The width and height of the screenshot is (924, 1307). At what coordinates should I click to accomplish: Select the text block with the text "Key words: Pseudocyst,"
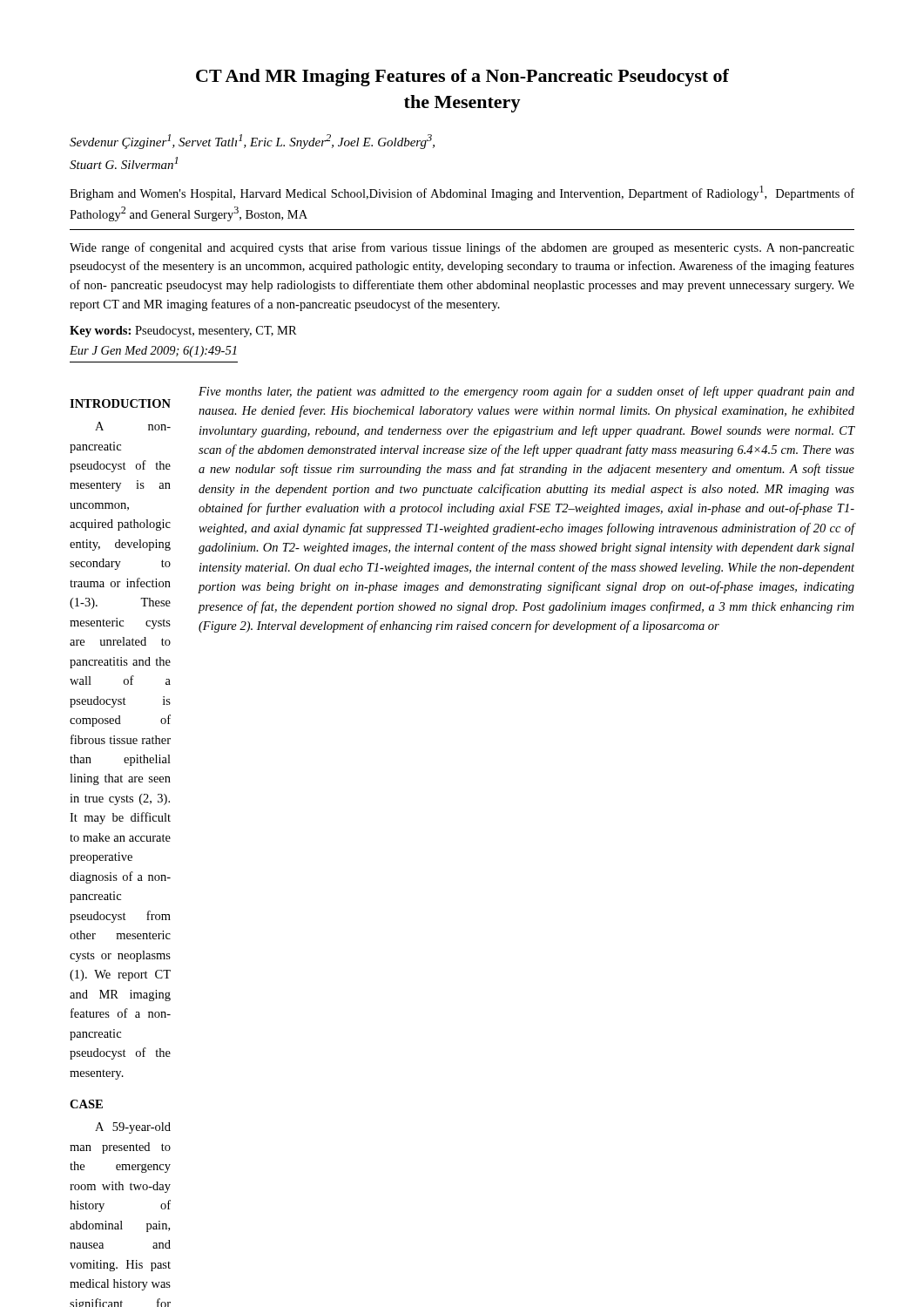(x=183, y=330)
